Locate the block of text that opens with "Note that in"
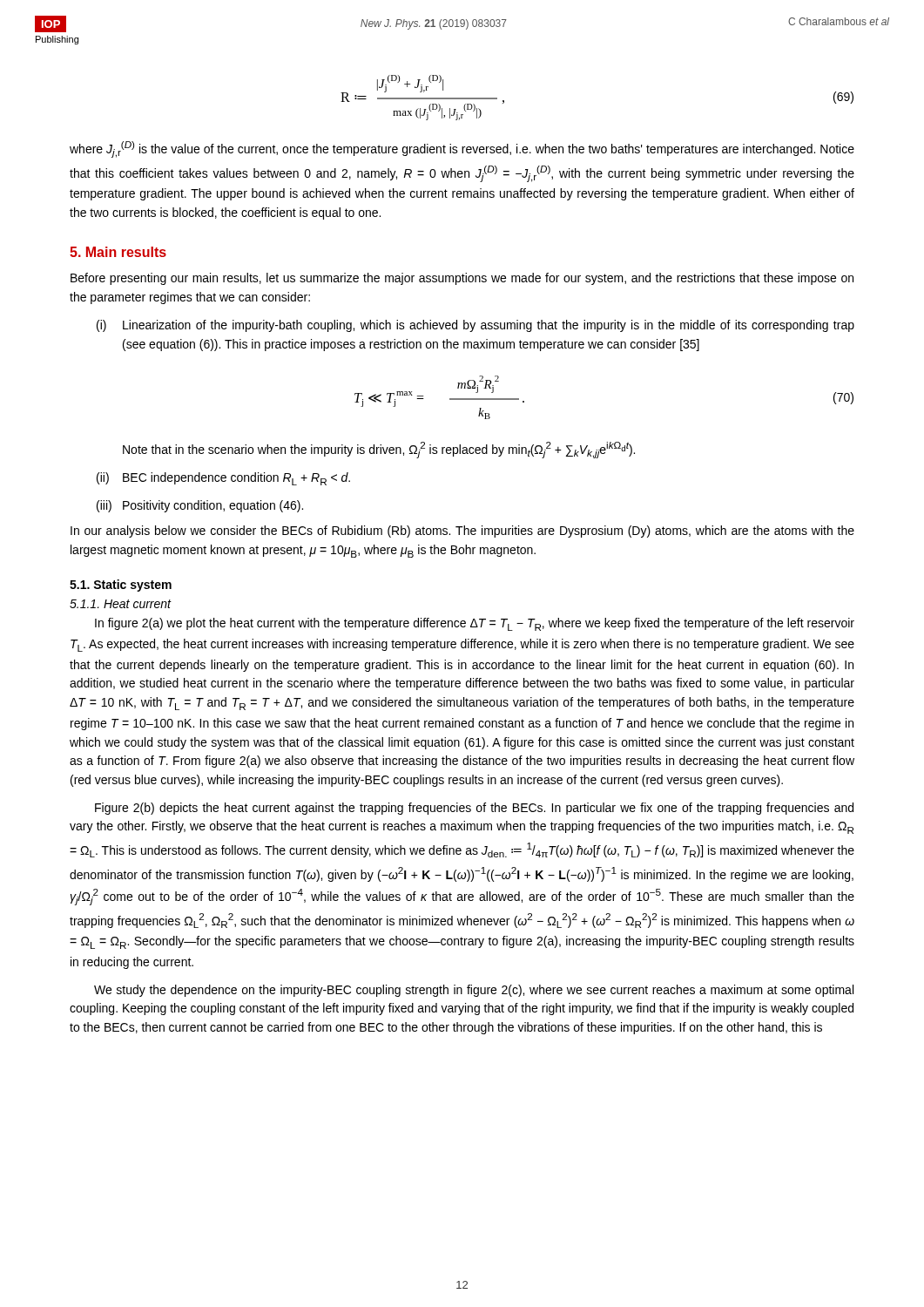924x1307 pixels. click(x=379, y=449)
